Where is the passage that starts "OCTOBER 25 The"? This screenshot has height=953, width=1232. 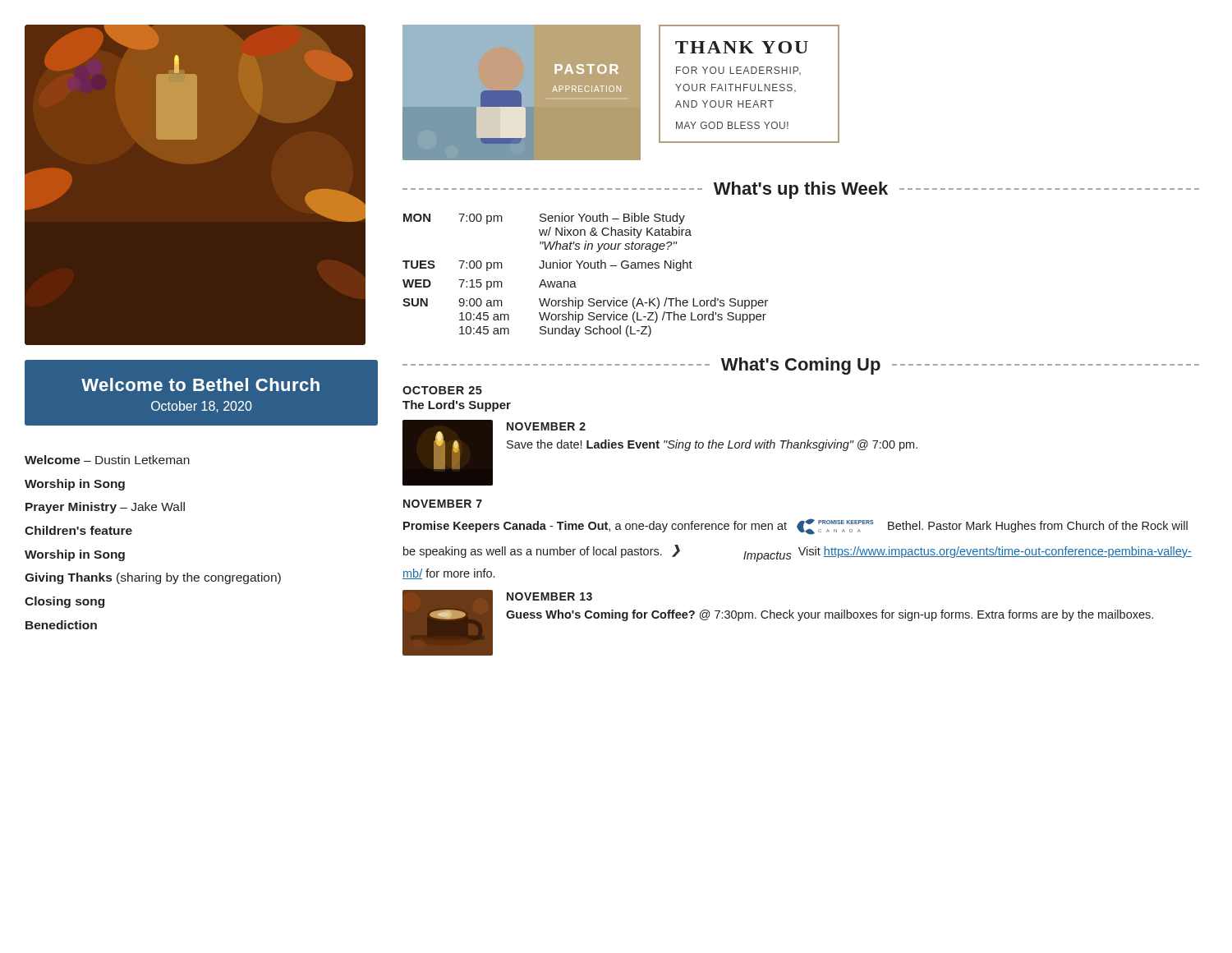(442, 390)
